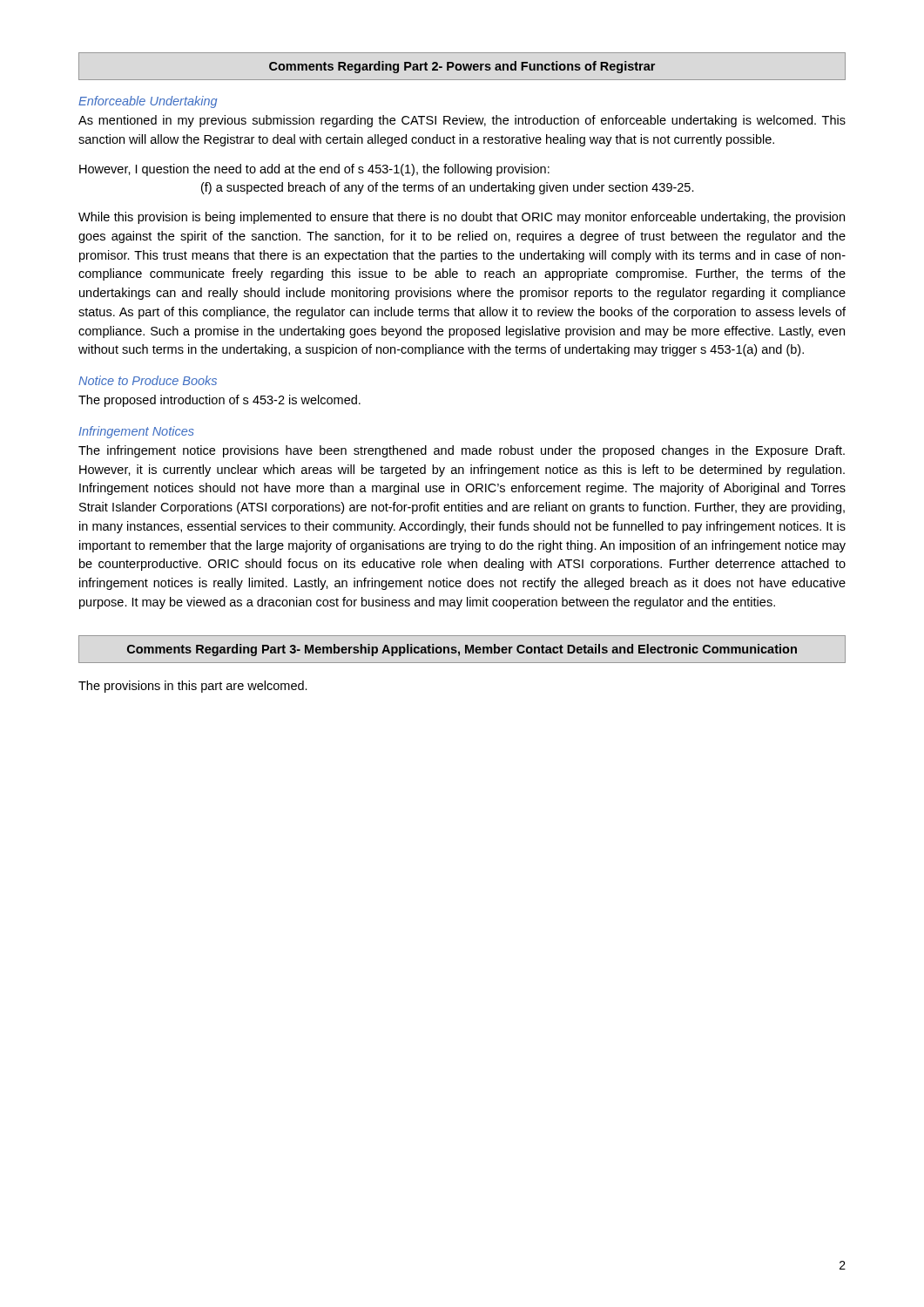Select the section header containing "Infringement Notices"
The width and height of the screenshot is (924, 1307).
(x=136, y=431)
